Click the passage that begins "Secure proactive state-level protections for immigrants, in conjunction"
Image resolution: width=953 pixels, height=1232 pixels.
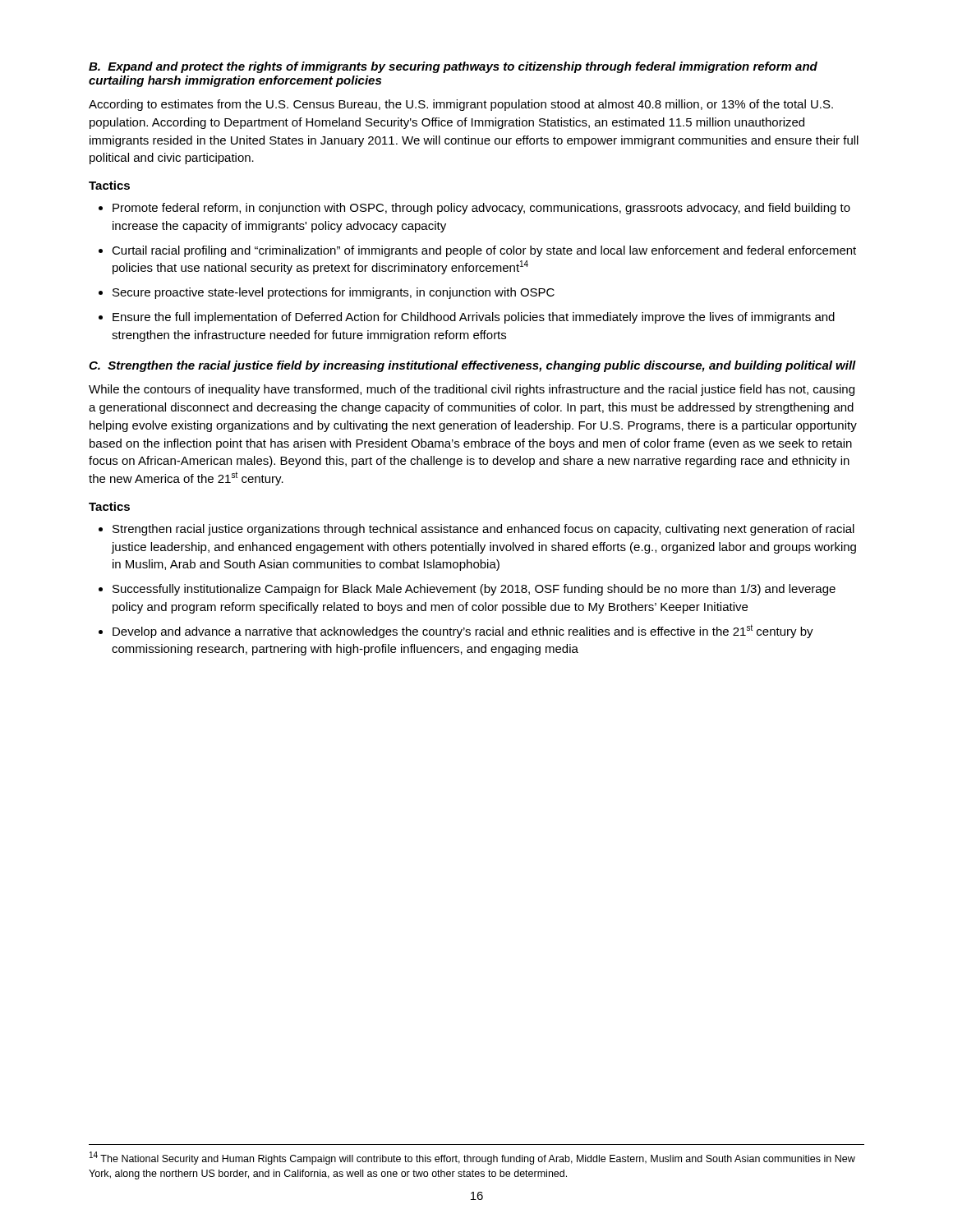pyautogui.click(x=333, y=292)
